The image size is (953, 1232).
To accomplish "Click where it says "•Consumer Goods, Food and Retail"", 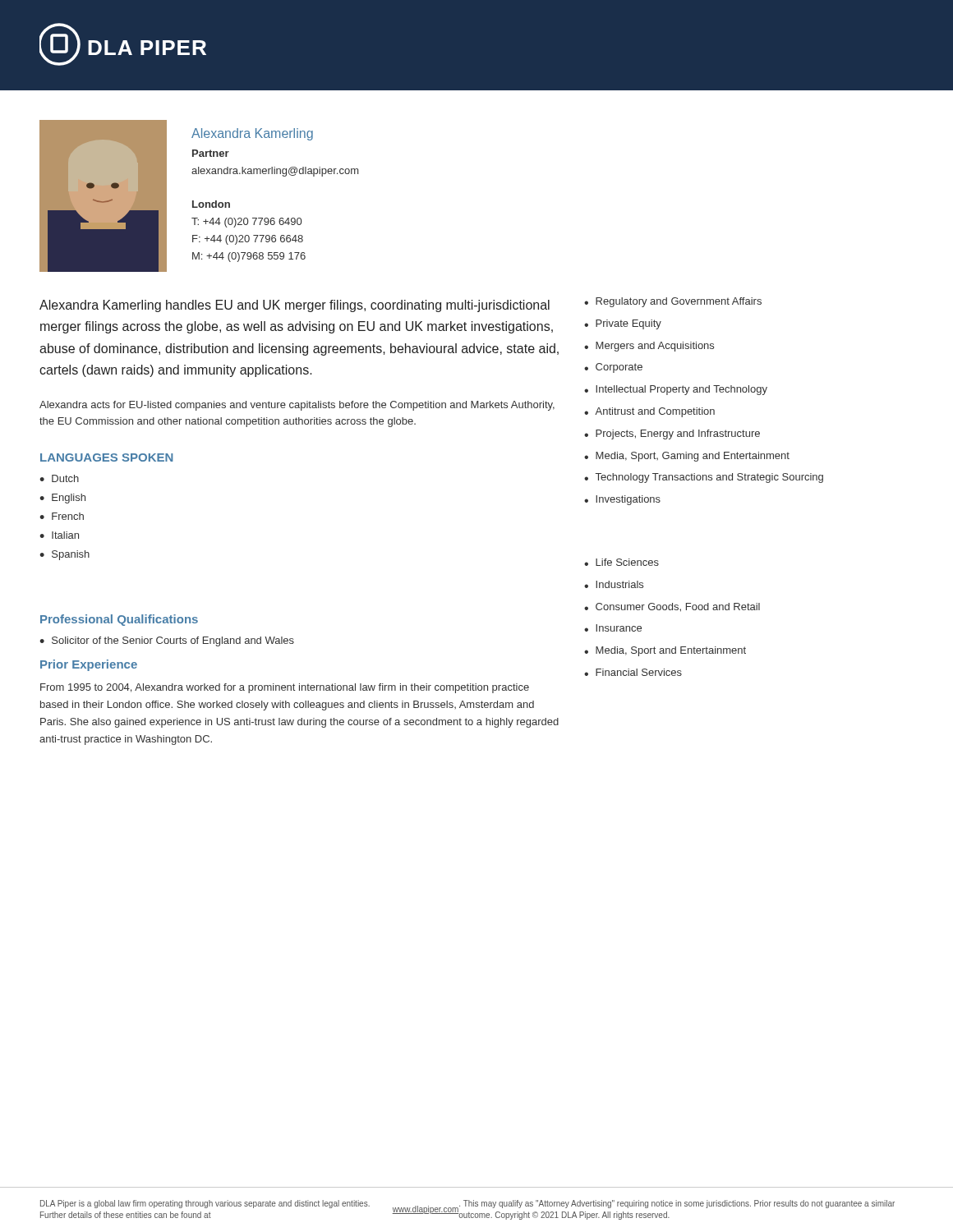I will 672,609.
